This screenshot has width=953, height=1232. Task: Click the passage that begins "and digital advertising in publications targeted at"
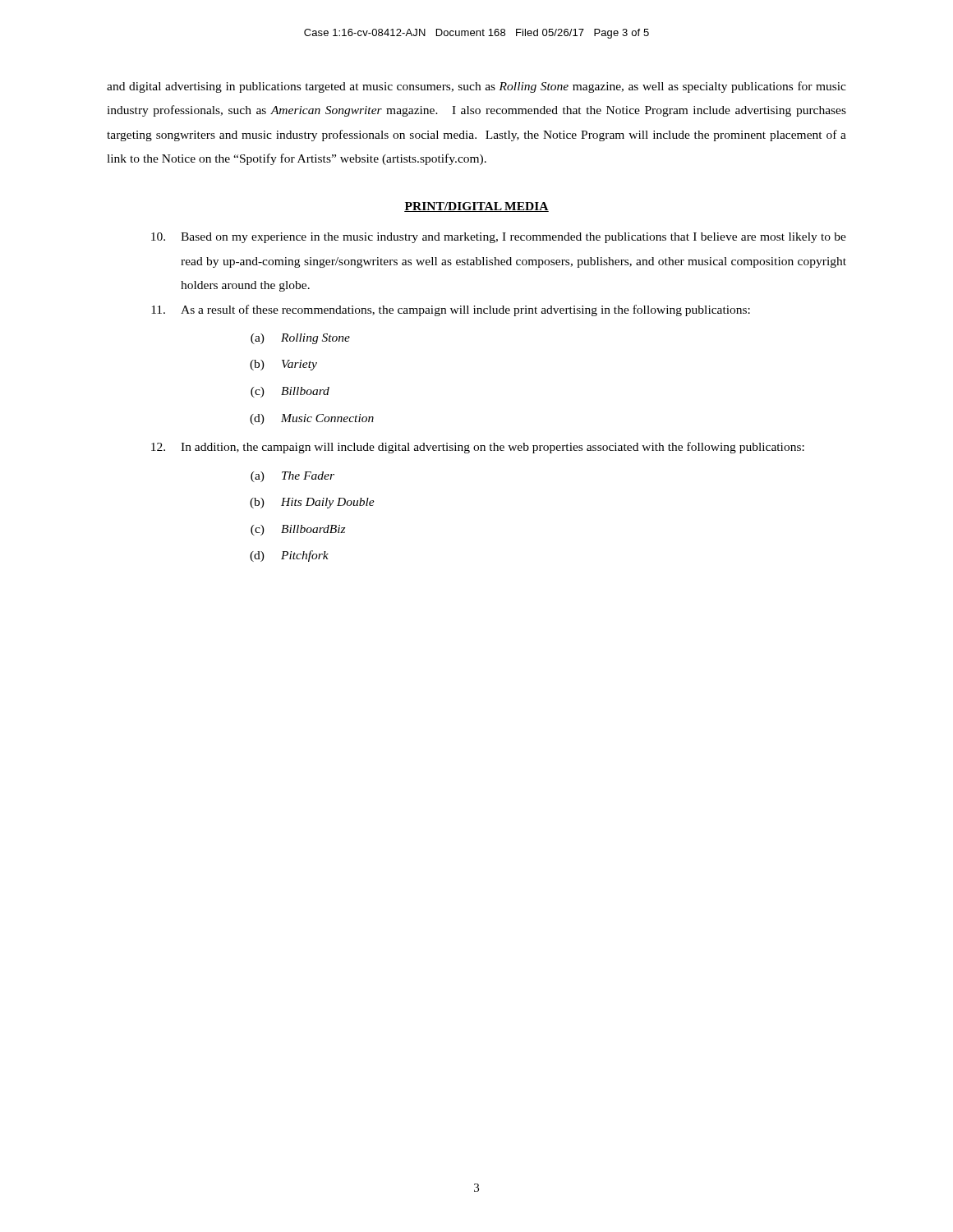(476, 122)
